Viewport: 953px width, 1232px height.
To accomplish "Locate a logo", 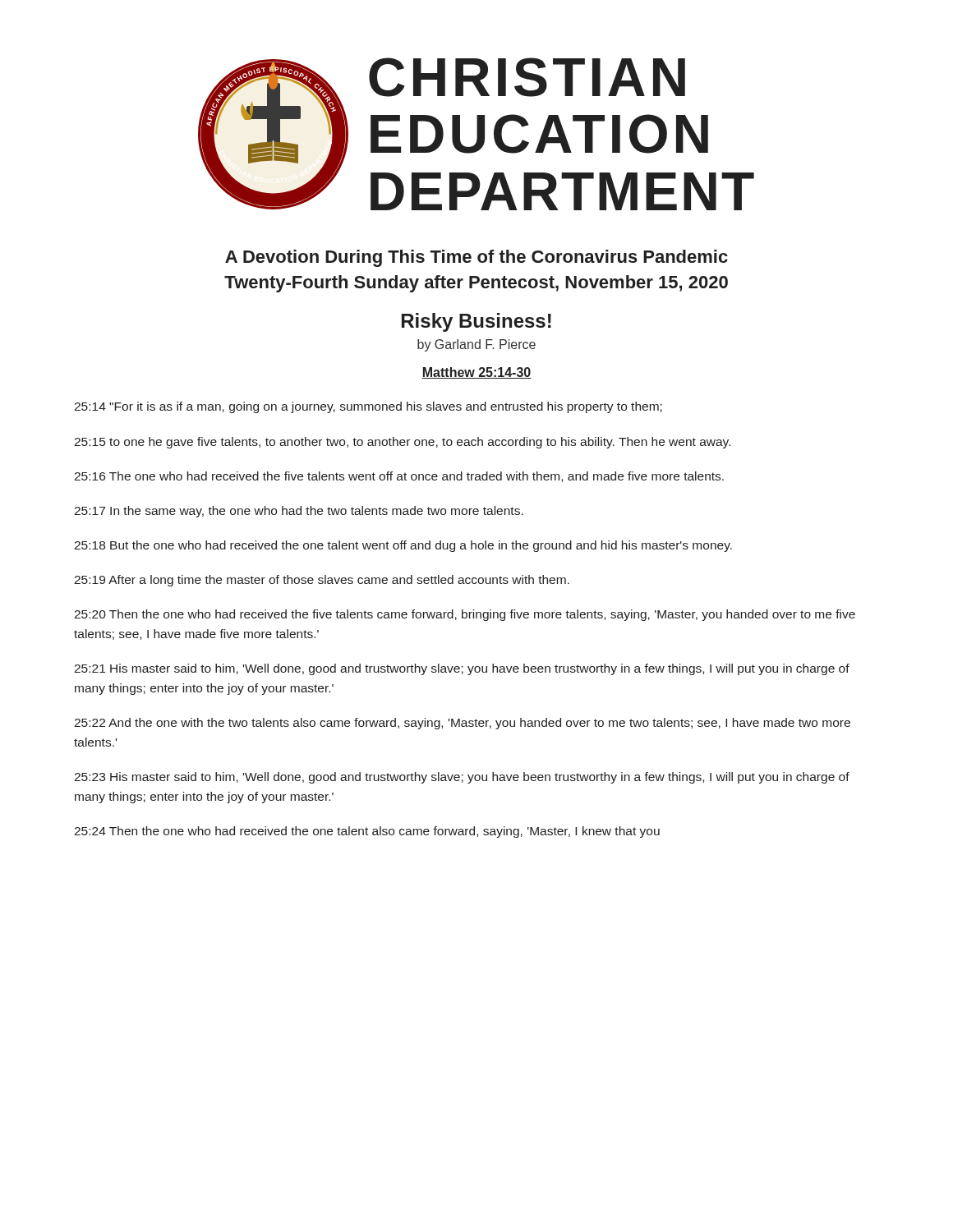I will (273, 135).
